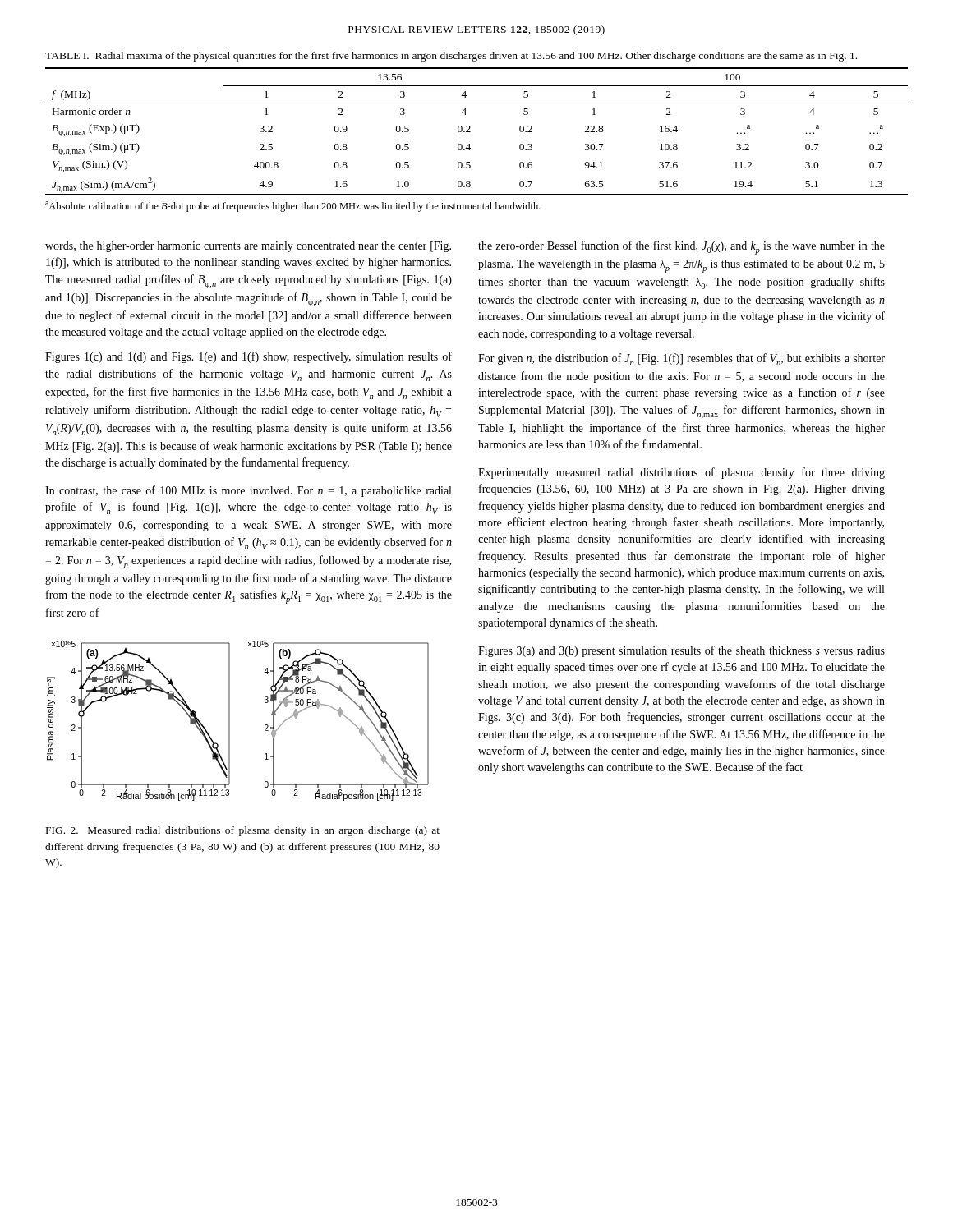Screen dimensions: 1232x953
Task: Point to the block beginning "For given n, the distribution of Jn"
Action: (x=681, y=402)
